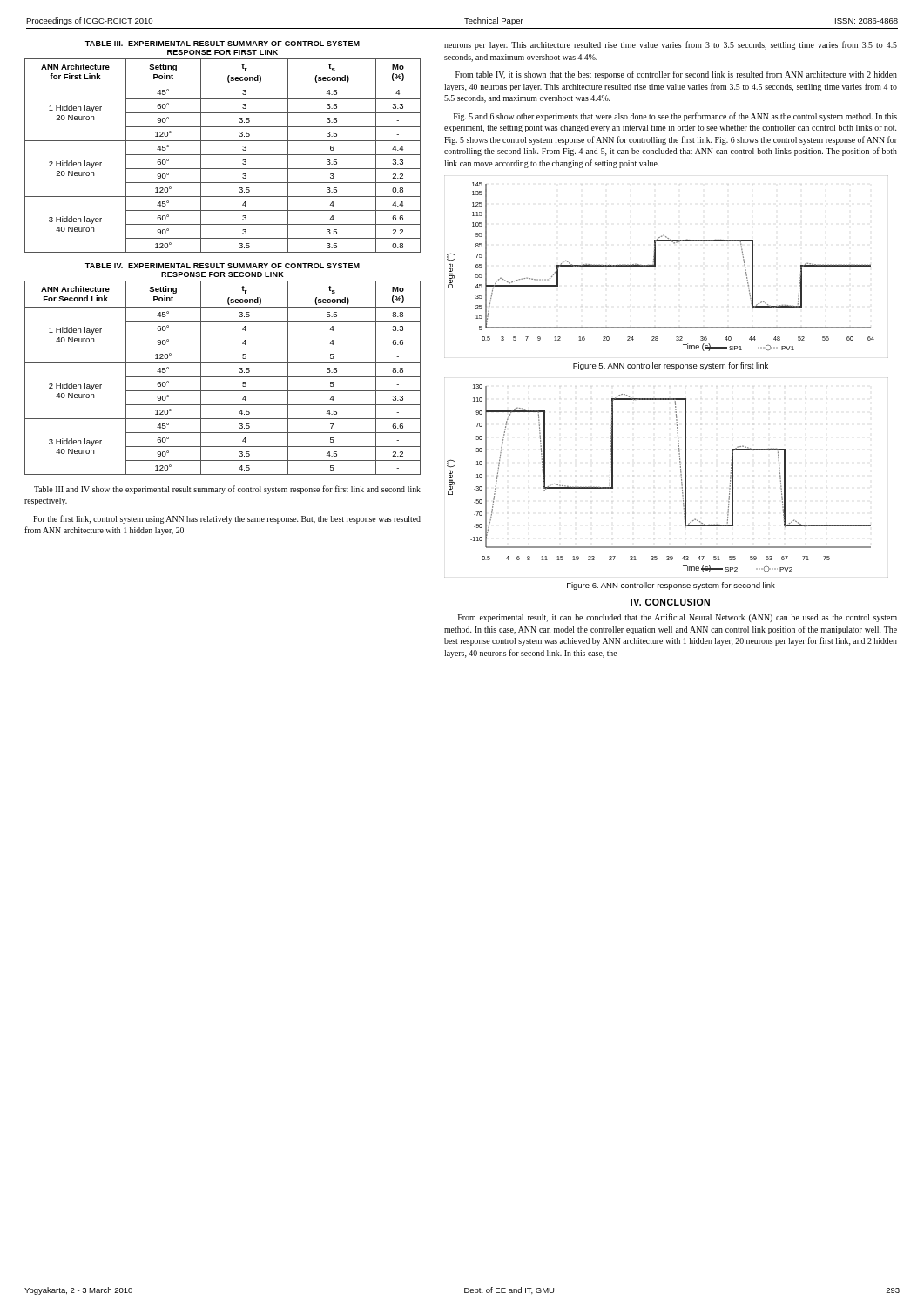This screenshot has height=1307, width=924.
Task: Click the passage that begins "Fig. 5 and 6"
Action: [671, 140]
